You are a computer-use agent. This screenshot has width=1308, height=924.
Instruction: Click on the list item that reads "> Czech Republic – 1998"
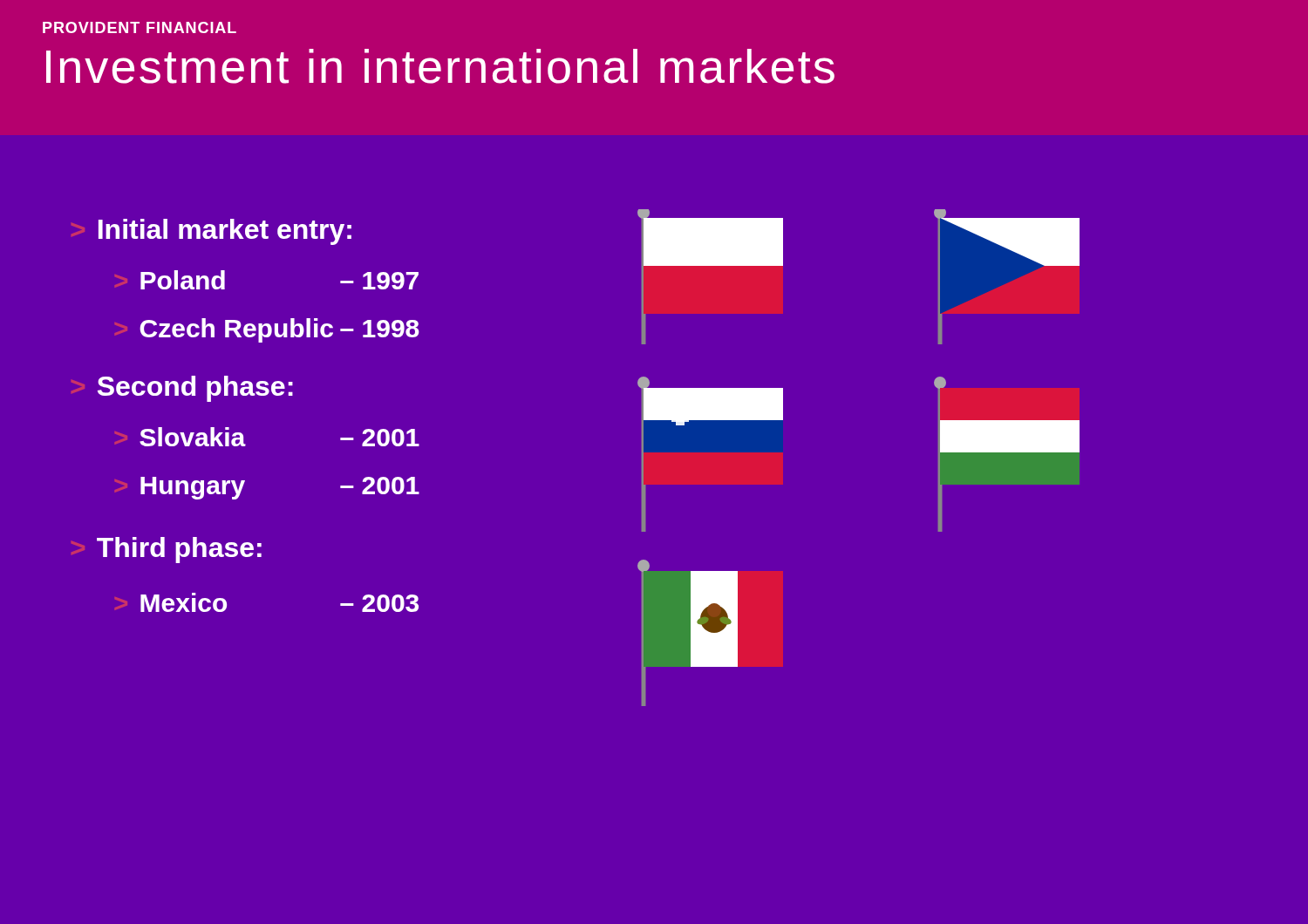[x=267, y=329]
